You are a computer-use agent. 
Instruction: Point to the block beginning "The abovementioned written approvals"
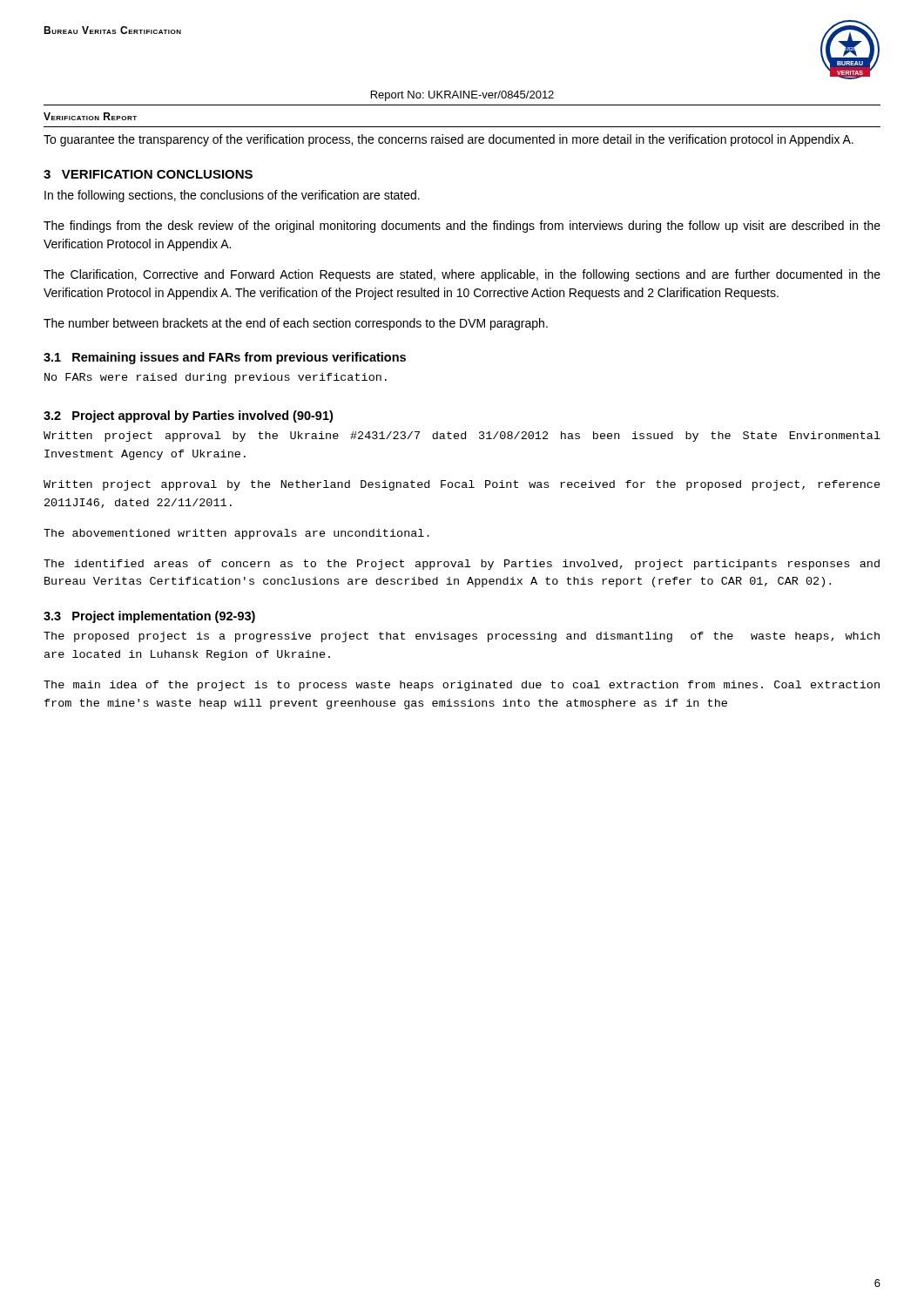coord(238,533)
